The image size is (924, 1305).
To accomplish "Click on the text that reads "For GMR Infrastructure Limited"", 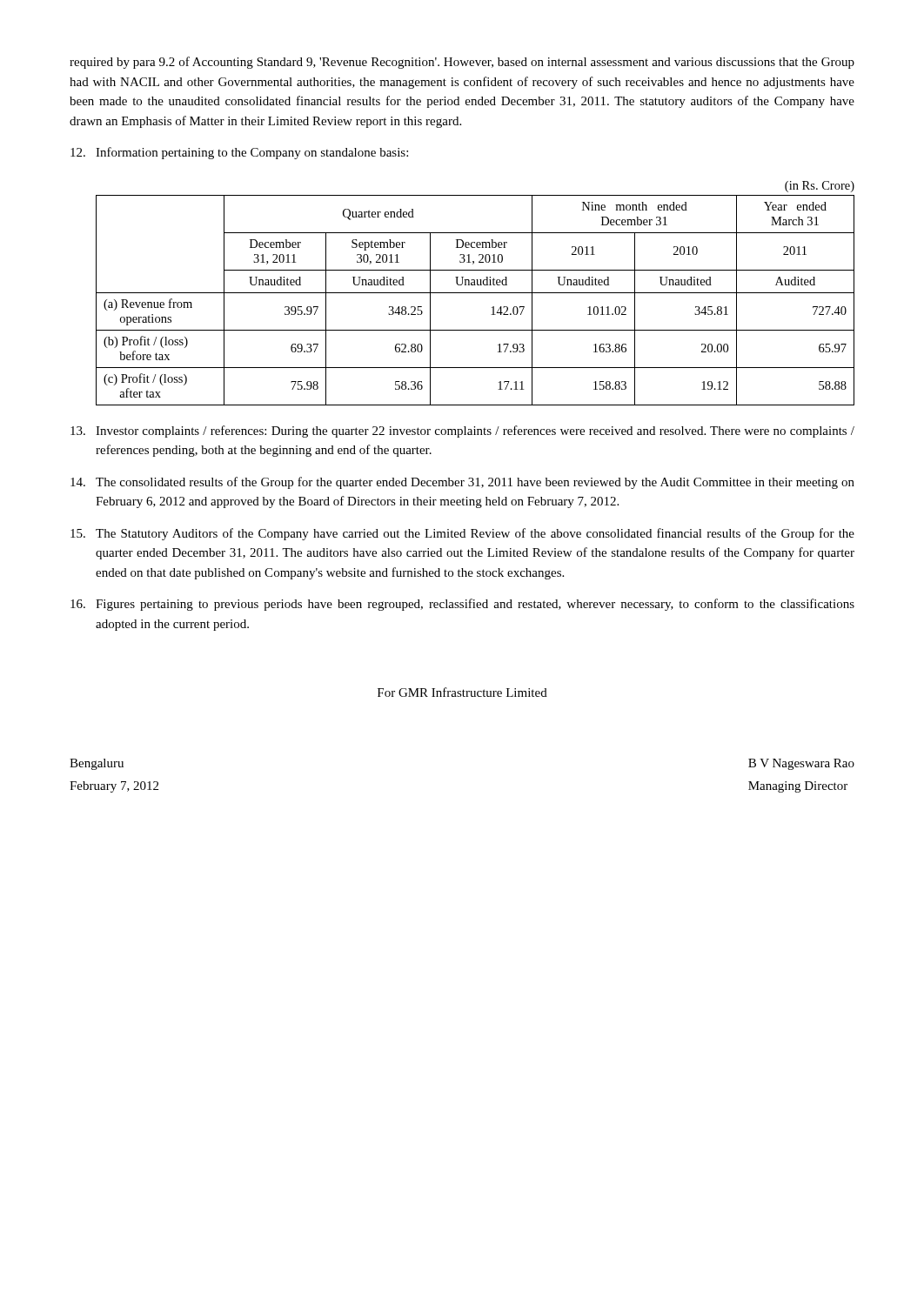I will 462,692.
